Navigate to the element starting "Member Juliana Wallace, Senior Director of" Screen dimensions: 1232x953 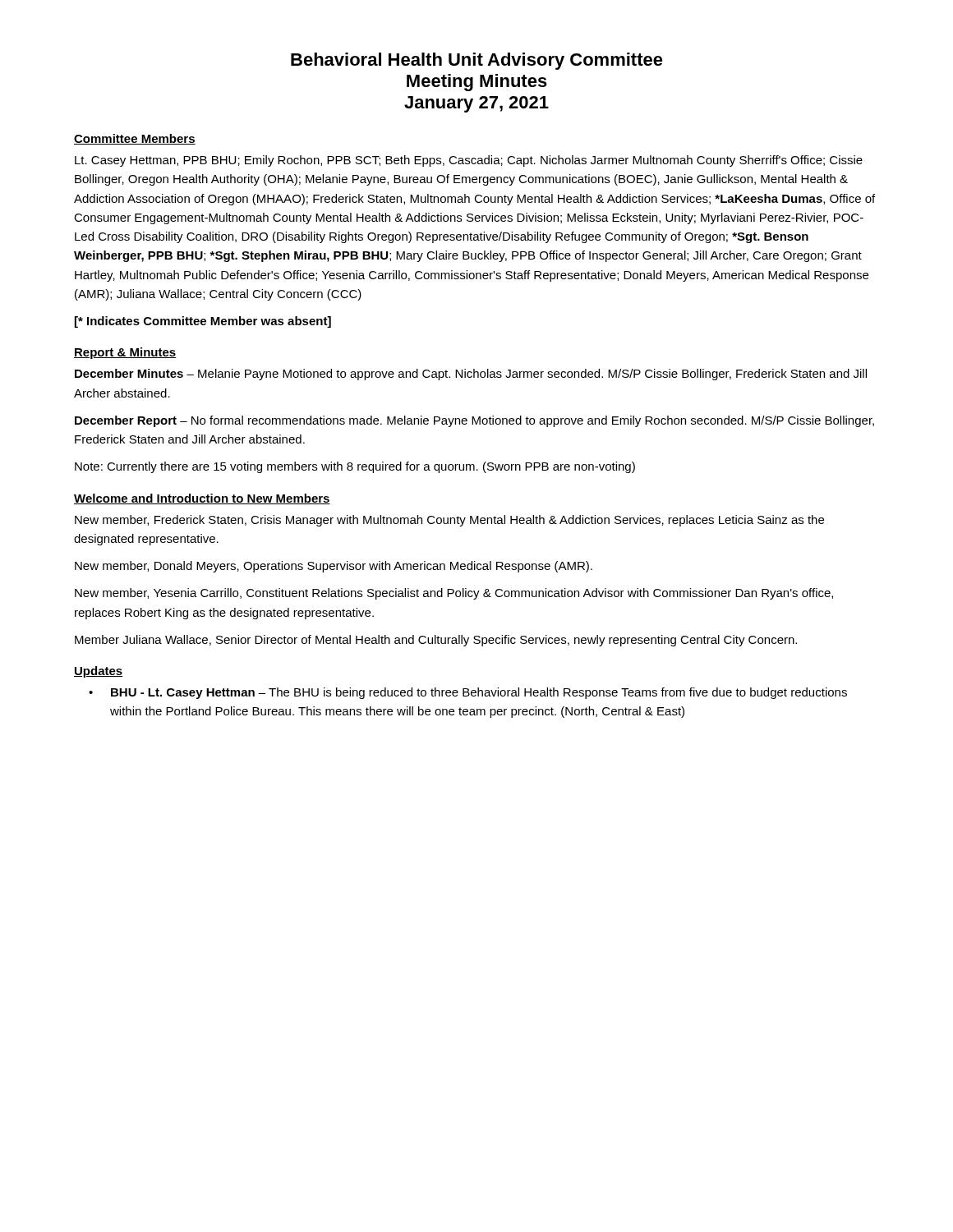[436, 639]
